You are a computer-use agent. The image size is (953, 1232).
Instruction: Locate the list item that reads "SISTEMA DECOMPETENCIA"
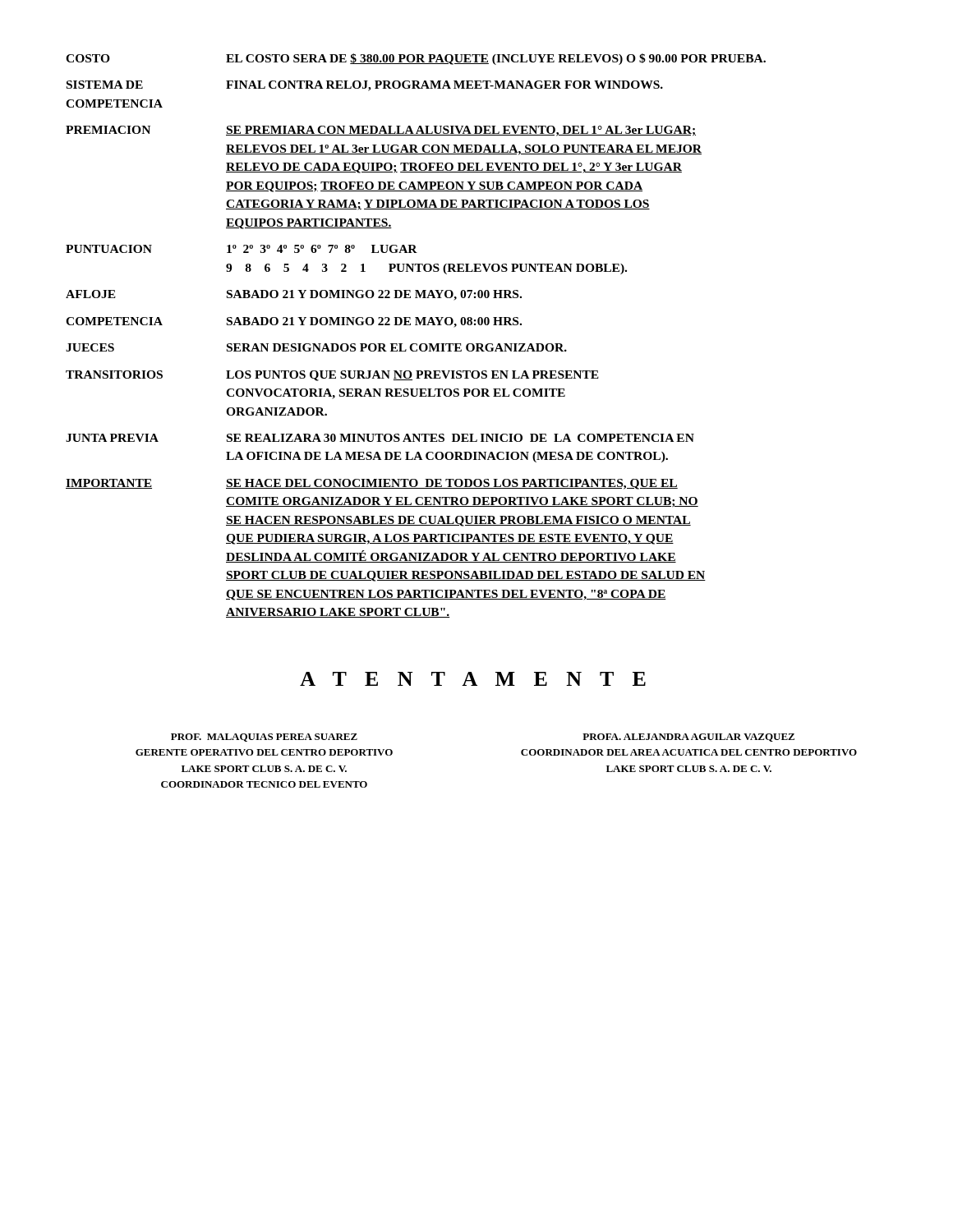pos(114,94)
